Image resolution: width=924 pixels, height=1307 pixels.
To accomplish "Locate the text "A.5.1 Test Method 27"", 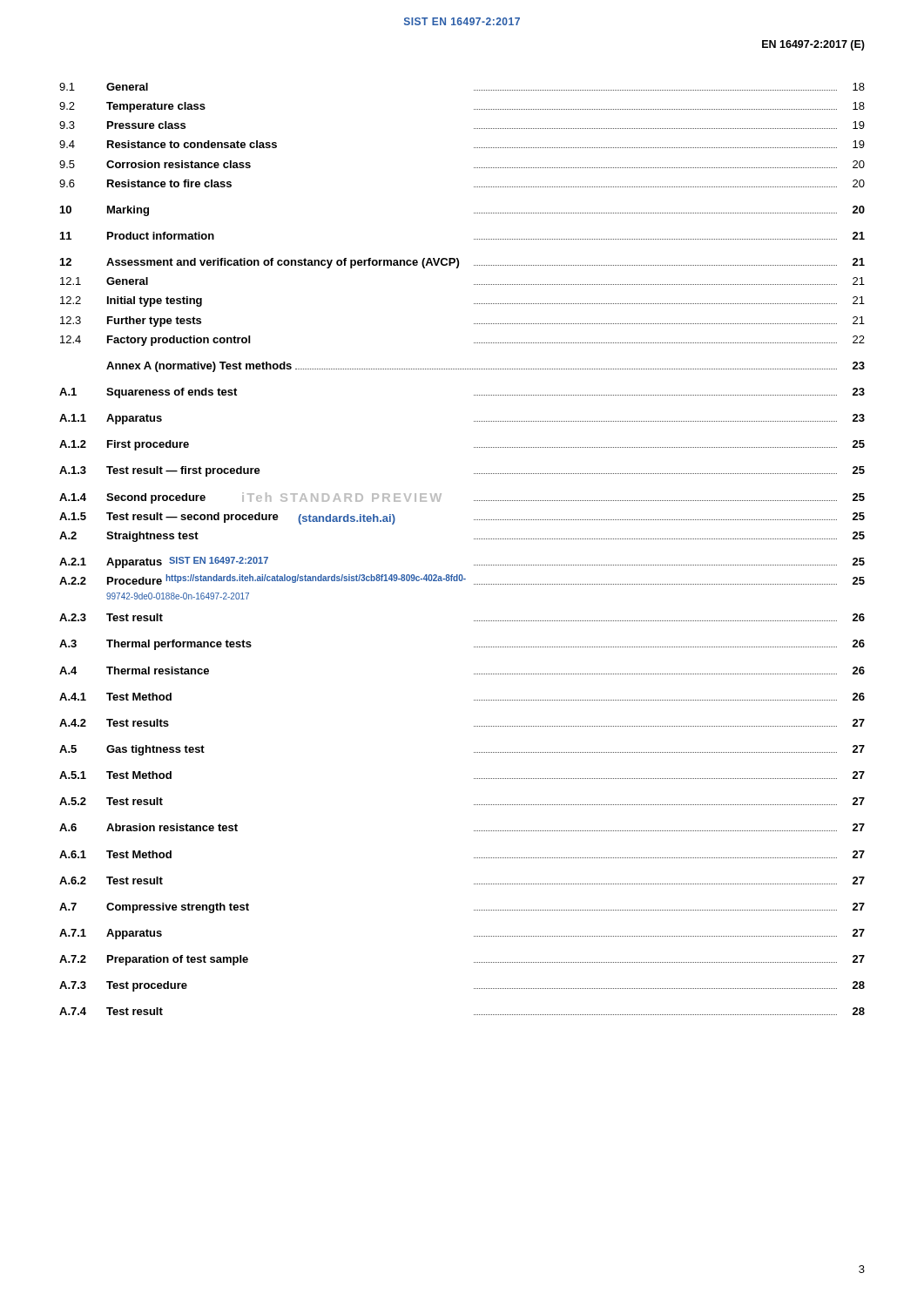I will pos(462,776).
